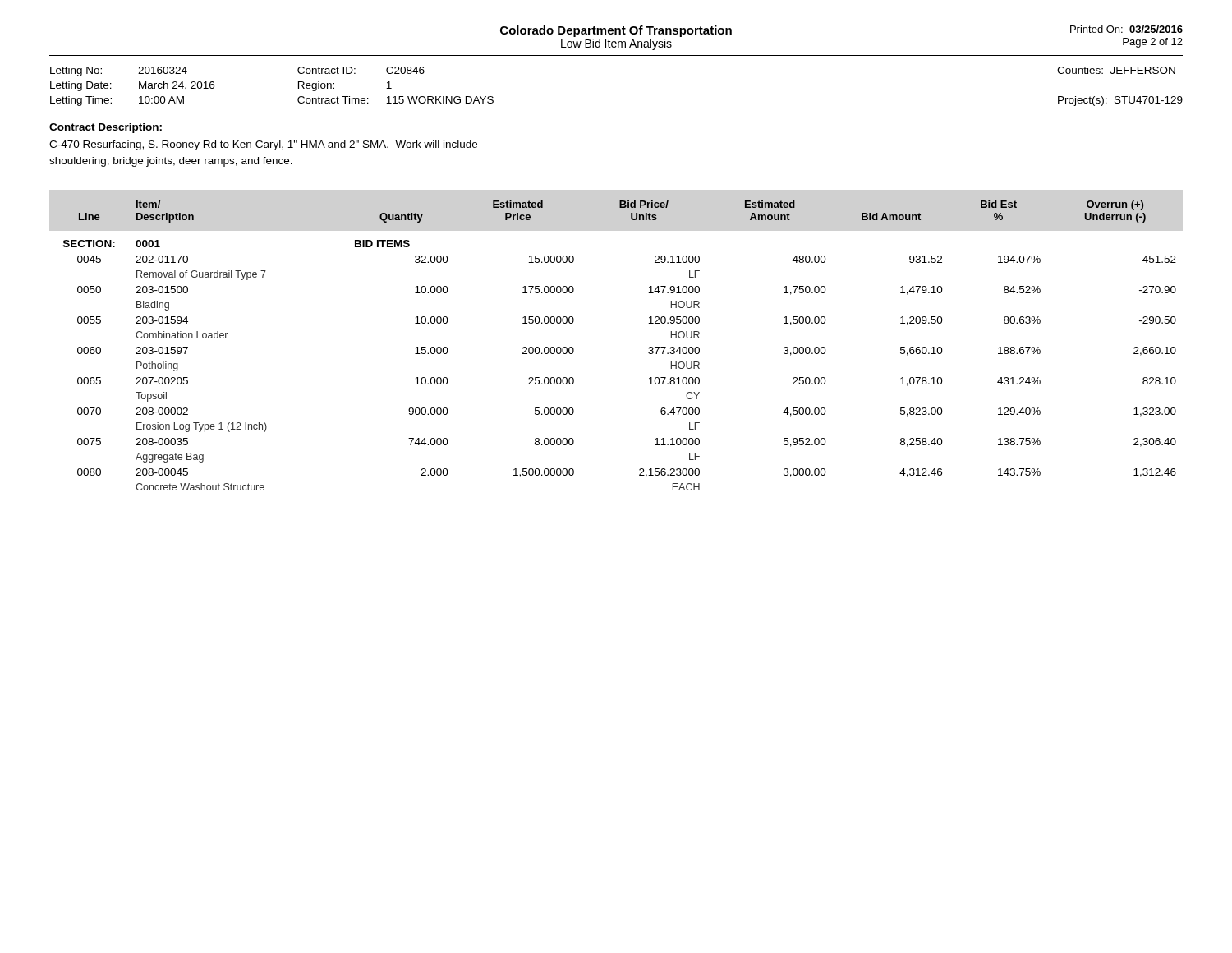Navigate to the text starting "Contract Description:"
1232x953 pixels.
pos(106,127)
